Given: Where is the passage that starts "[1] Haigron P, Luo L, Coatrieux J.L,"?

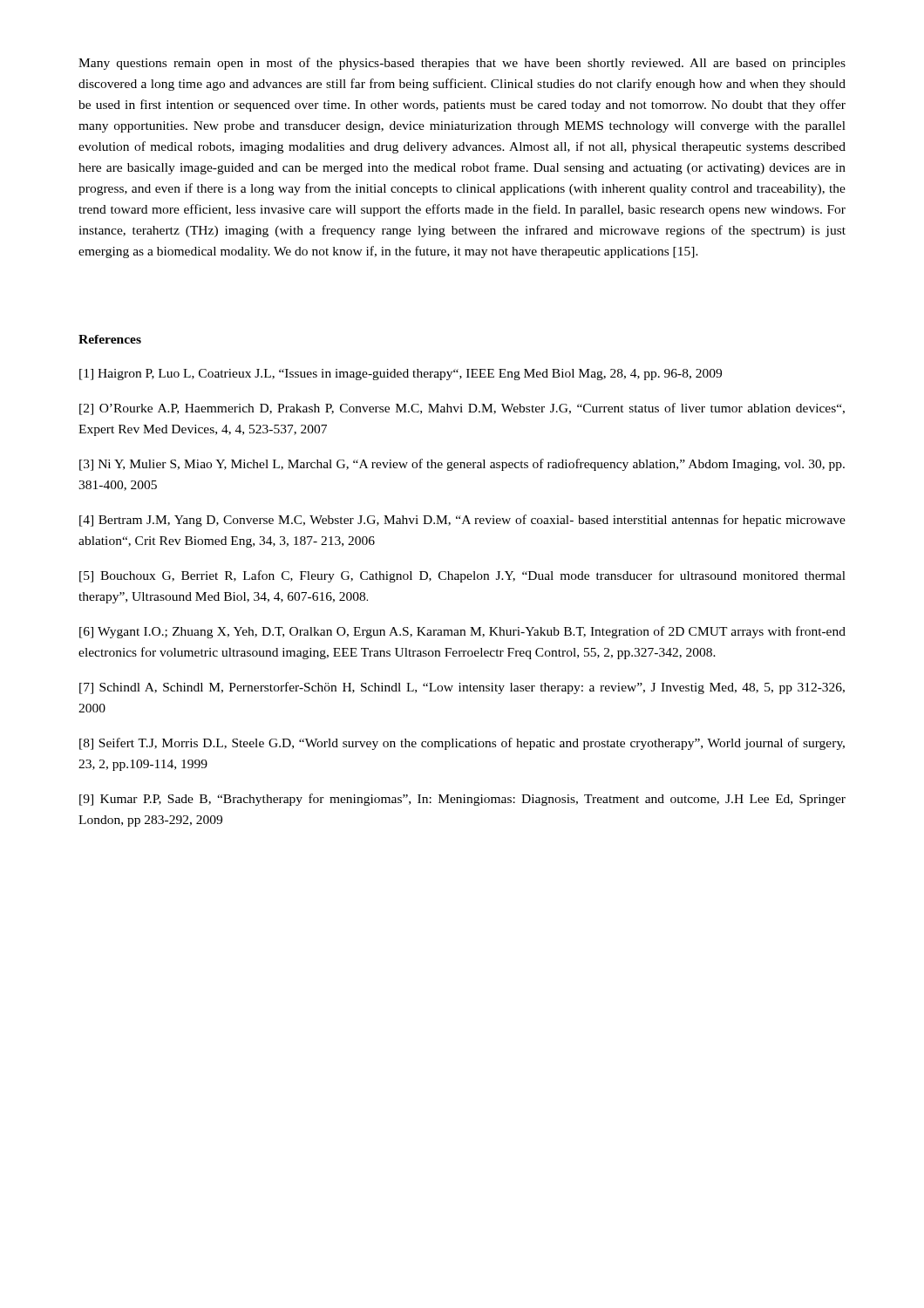Looking at the screenshot, I should [x=400, y=373].
